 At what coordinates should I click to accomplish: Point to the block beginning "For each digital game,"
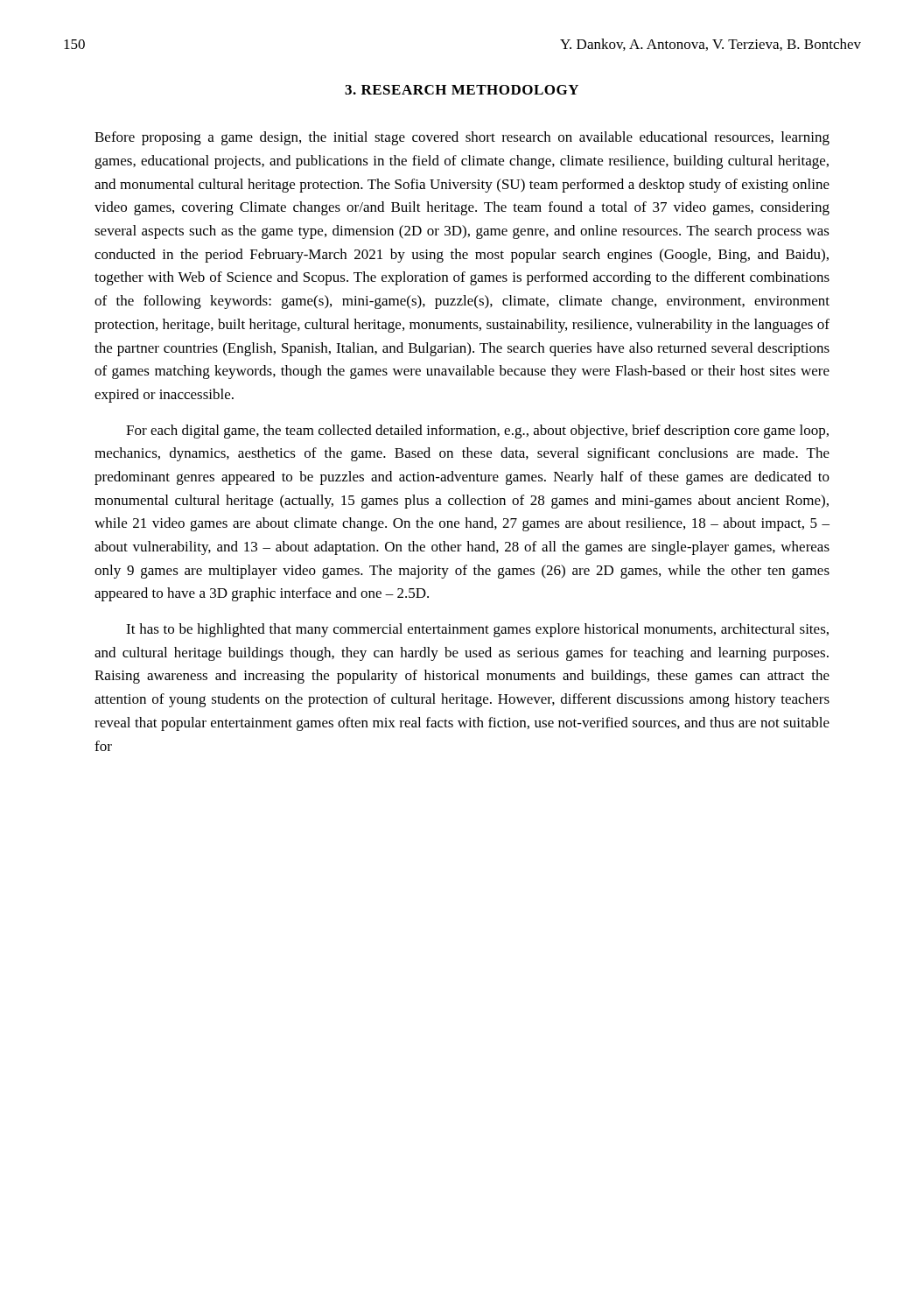pos(462,512)
